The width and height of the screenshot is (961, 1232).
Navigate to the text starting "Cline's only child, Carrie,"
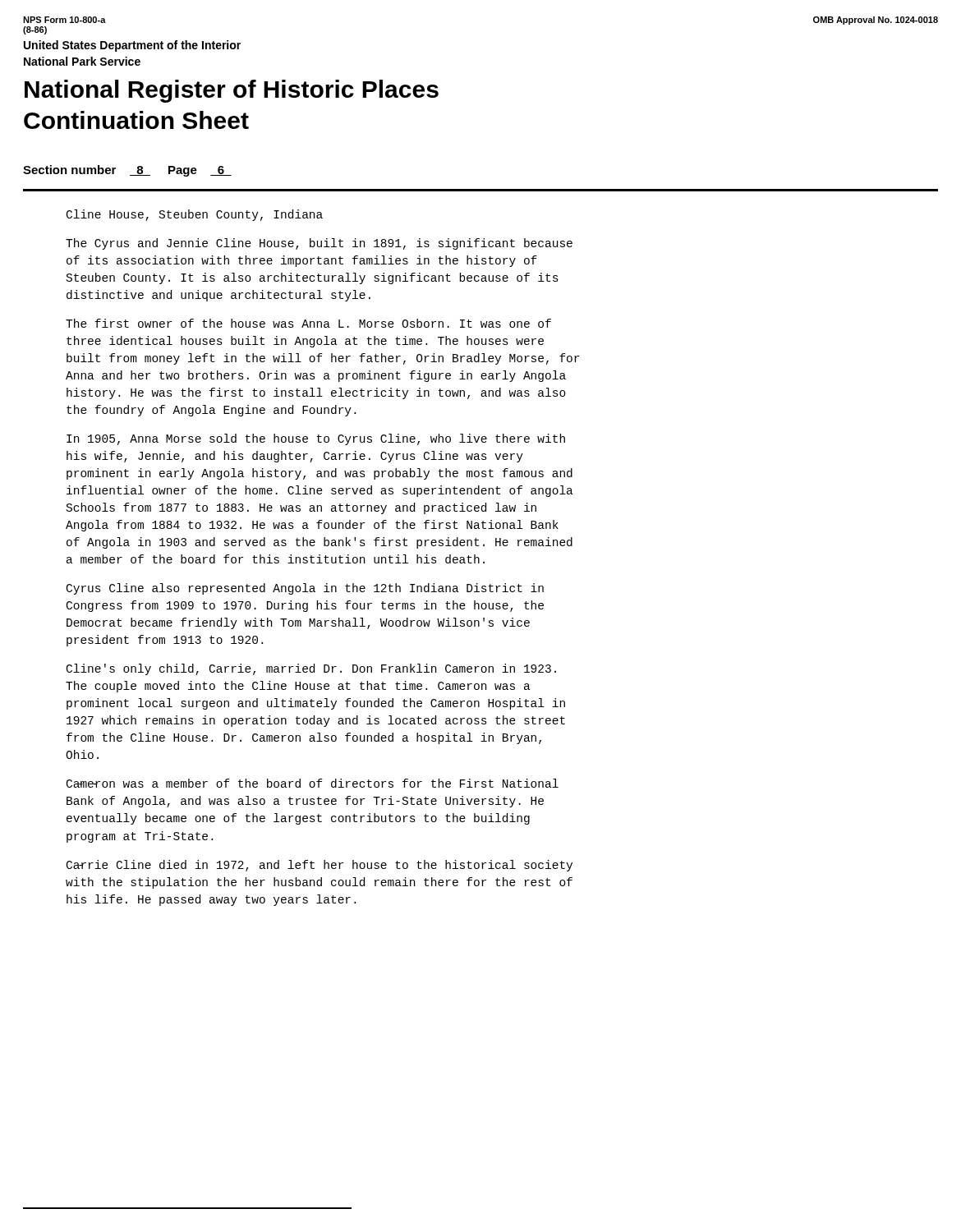(x=480, y=713)
